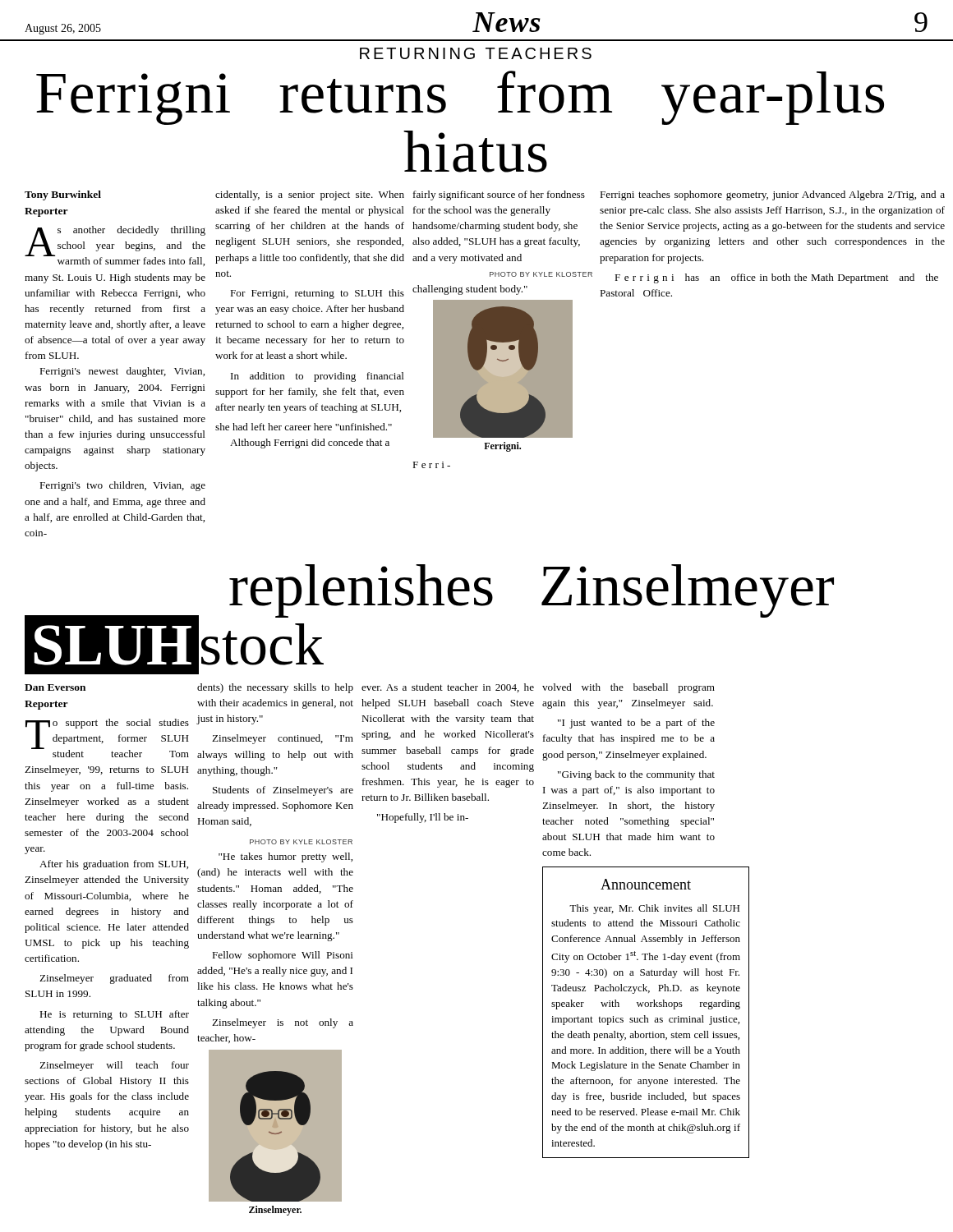
Task: Select the text block starting "Ferrigni returns from year-plus hiatus"
Action: [x=476, y=122]
